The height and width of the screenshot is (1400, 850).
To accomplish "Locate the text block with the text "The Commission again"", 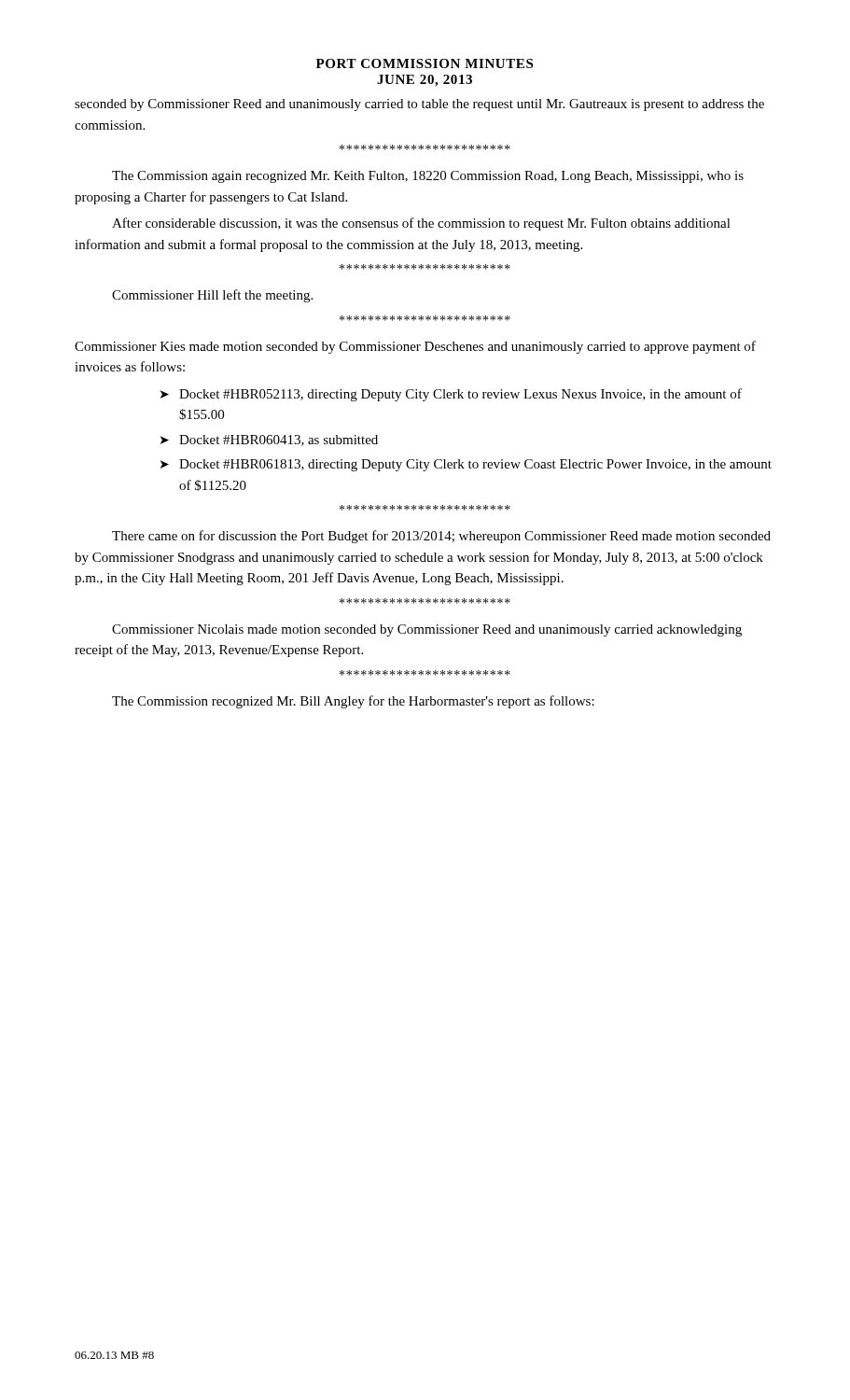I will click(x=425, y=186).
